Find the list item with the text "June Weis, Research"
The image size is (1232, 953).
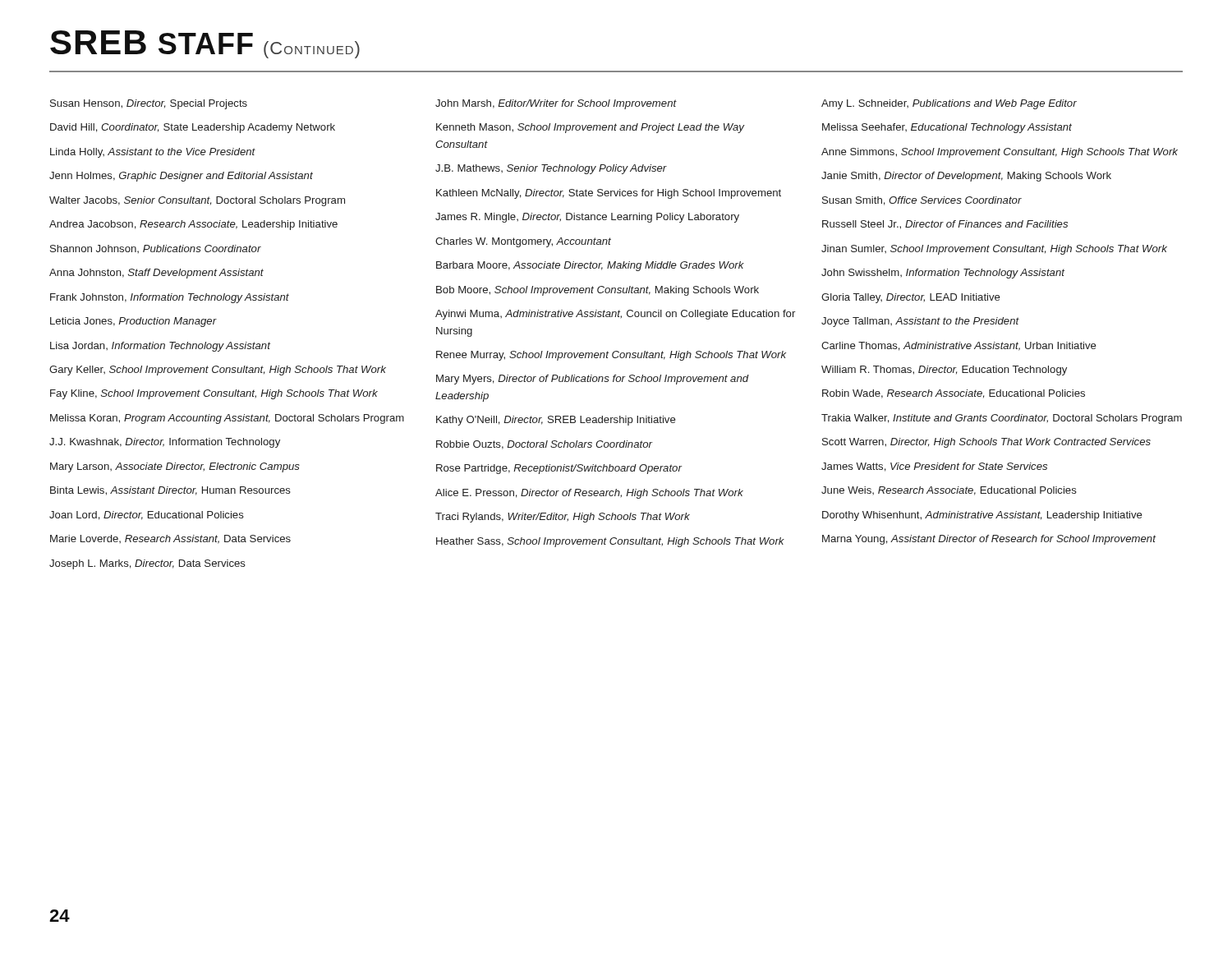pos(949,490)
